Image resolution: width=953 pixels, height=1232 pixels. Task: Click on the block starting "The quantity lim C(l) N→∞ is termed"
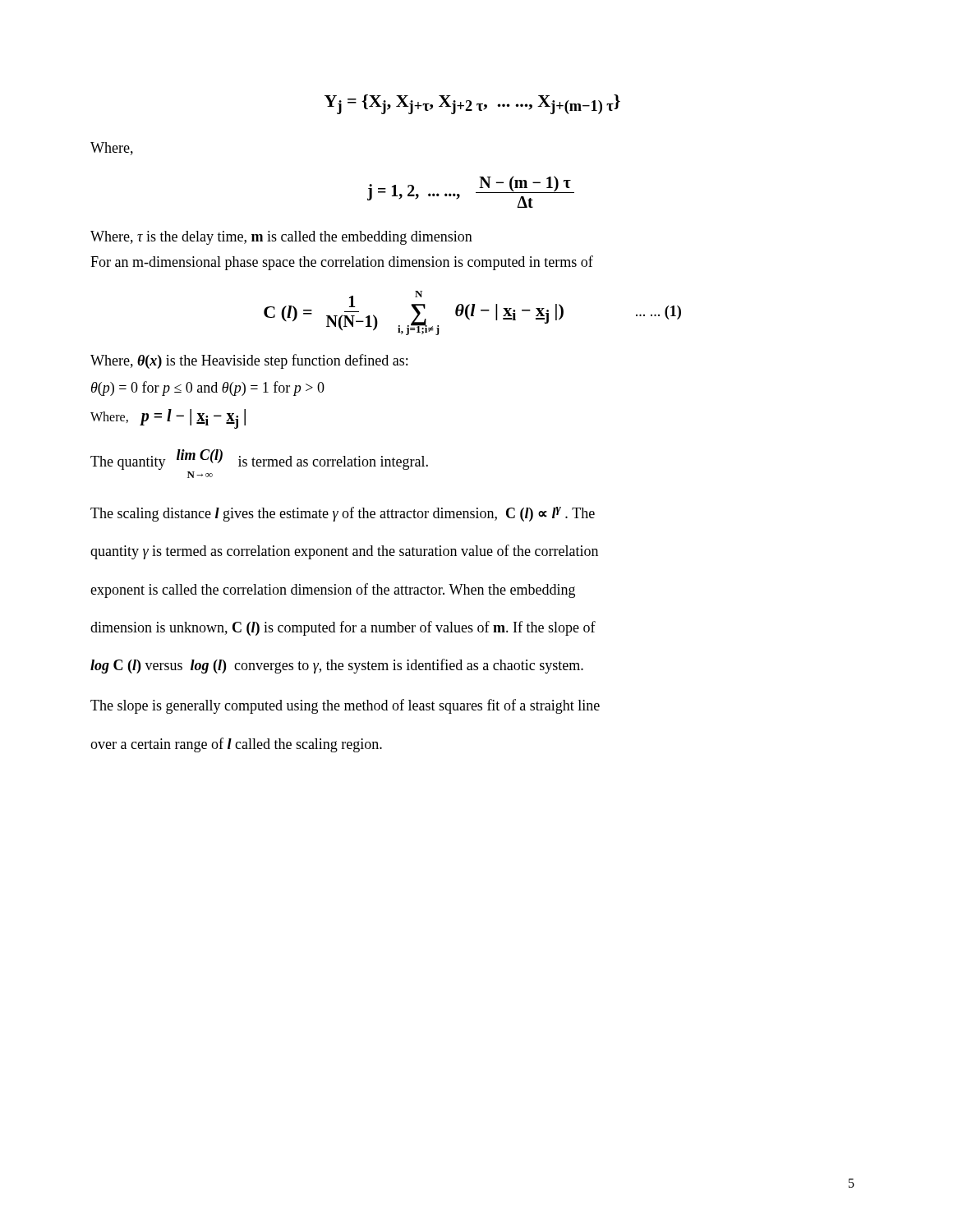click(x=260, y=464)
